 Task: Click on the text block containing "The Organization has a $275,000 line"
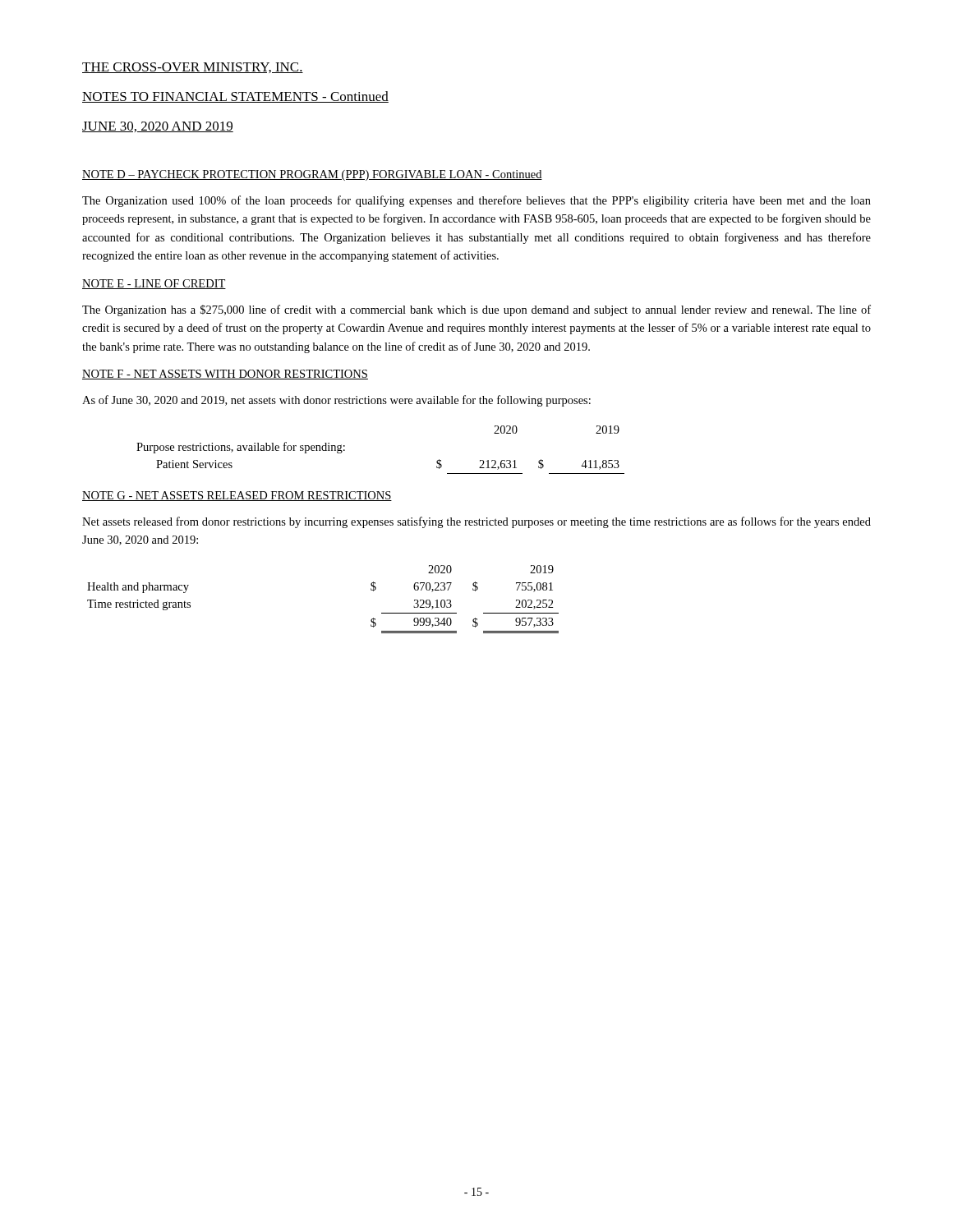(476, 328)
